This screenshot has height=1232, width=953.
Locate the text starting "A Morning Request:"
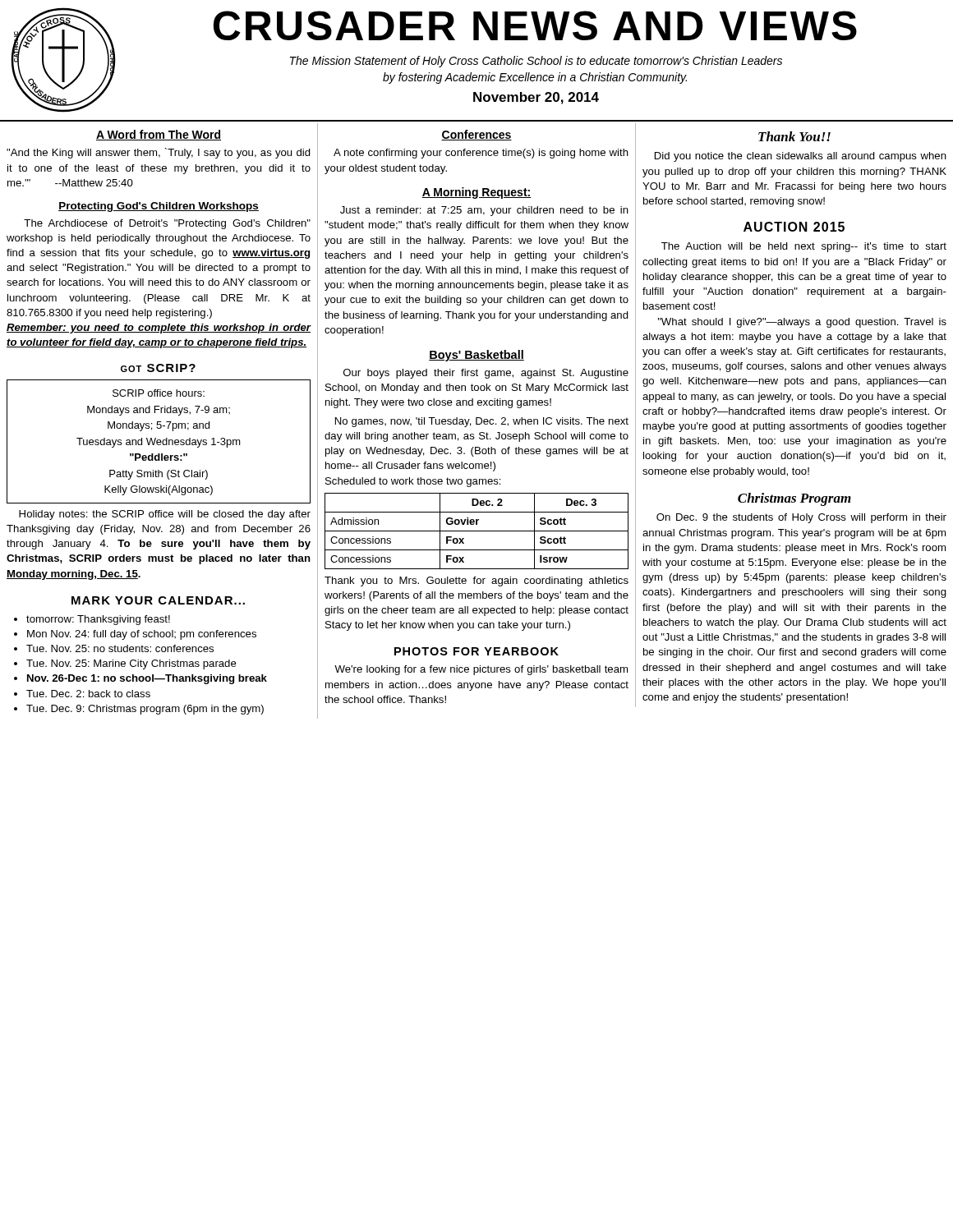pos(476,192)
